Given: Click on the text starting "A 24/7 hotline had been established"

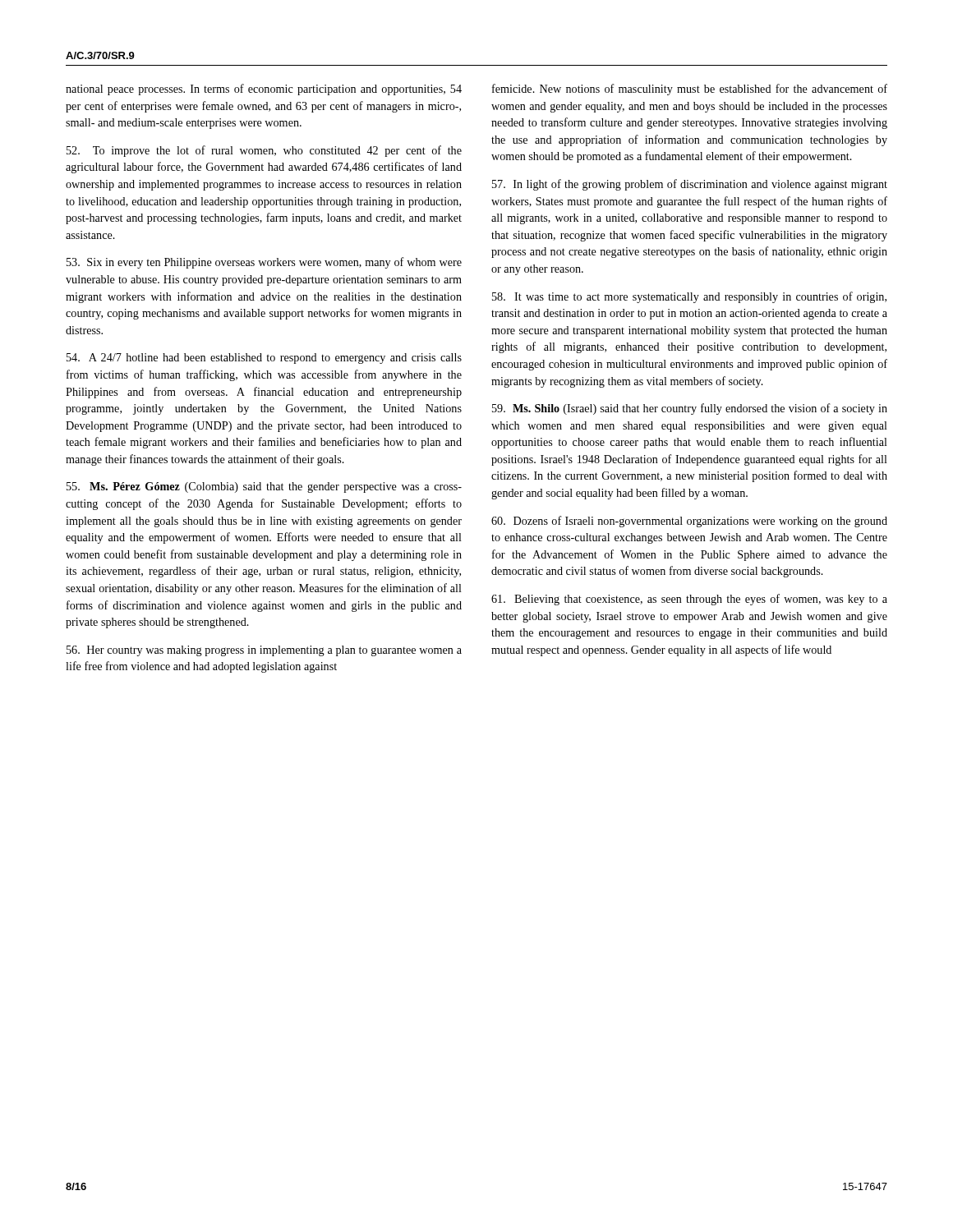Looking at the screenshot, I should (264, 408).
